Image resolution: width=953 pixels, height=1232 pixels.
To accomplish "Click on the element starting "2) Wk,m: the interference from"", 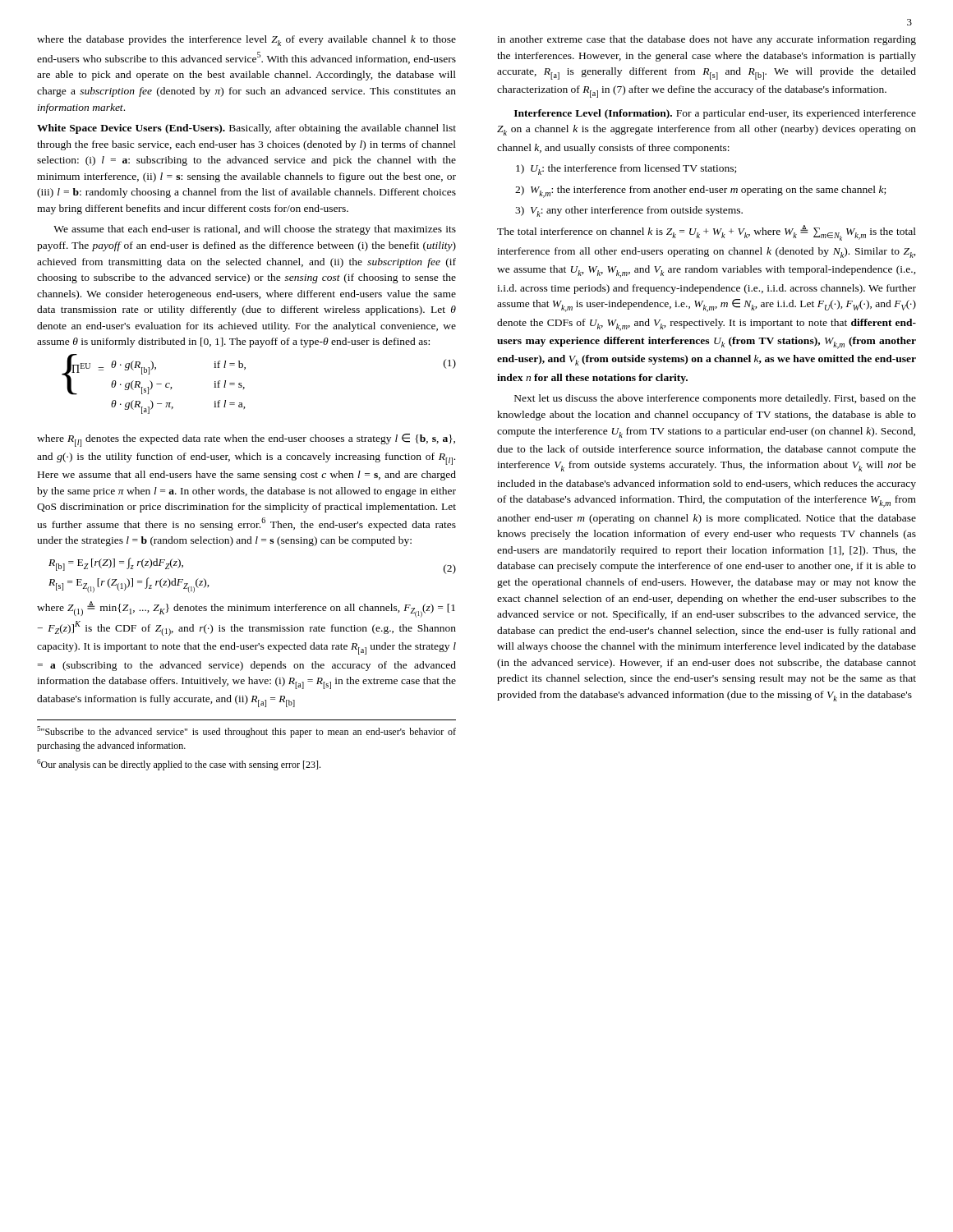I will pyautogui.click(x=701, y=190).
